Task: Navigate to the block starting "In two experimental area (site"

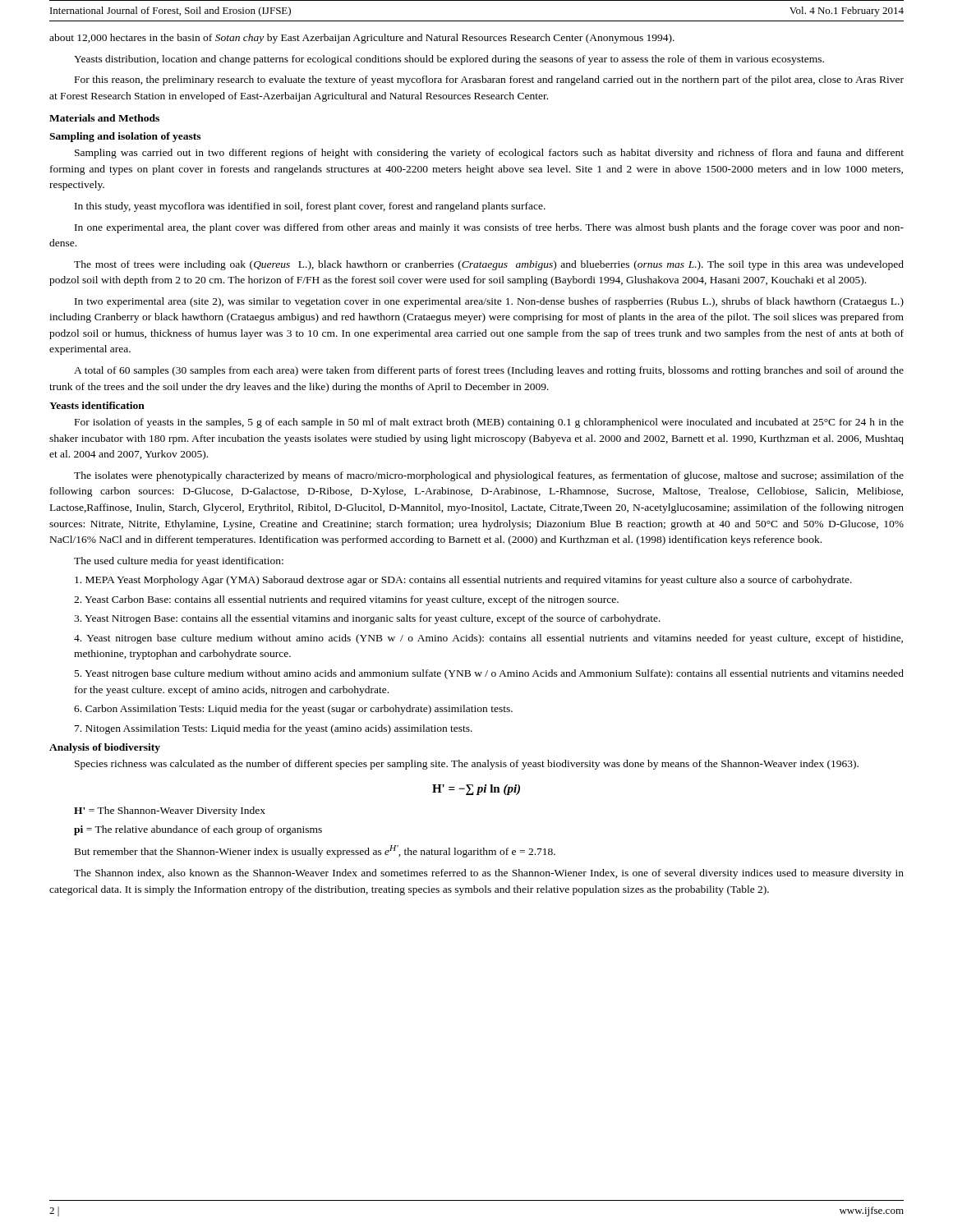Action: [x=476, y=325]
